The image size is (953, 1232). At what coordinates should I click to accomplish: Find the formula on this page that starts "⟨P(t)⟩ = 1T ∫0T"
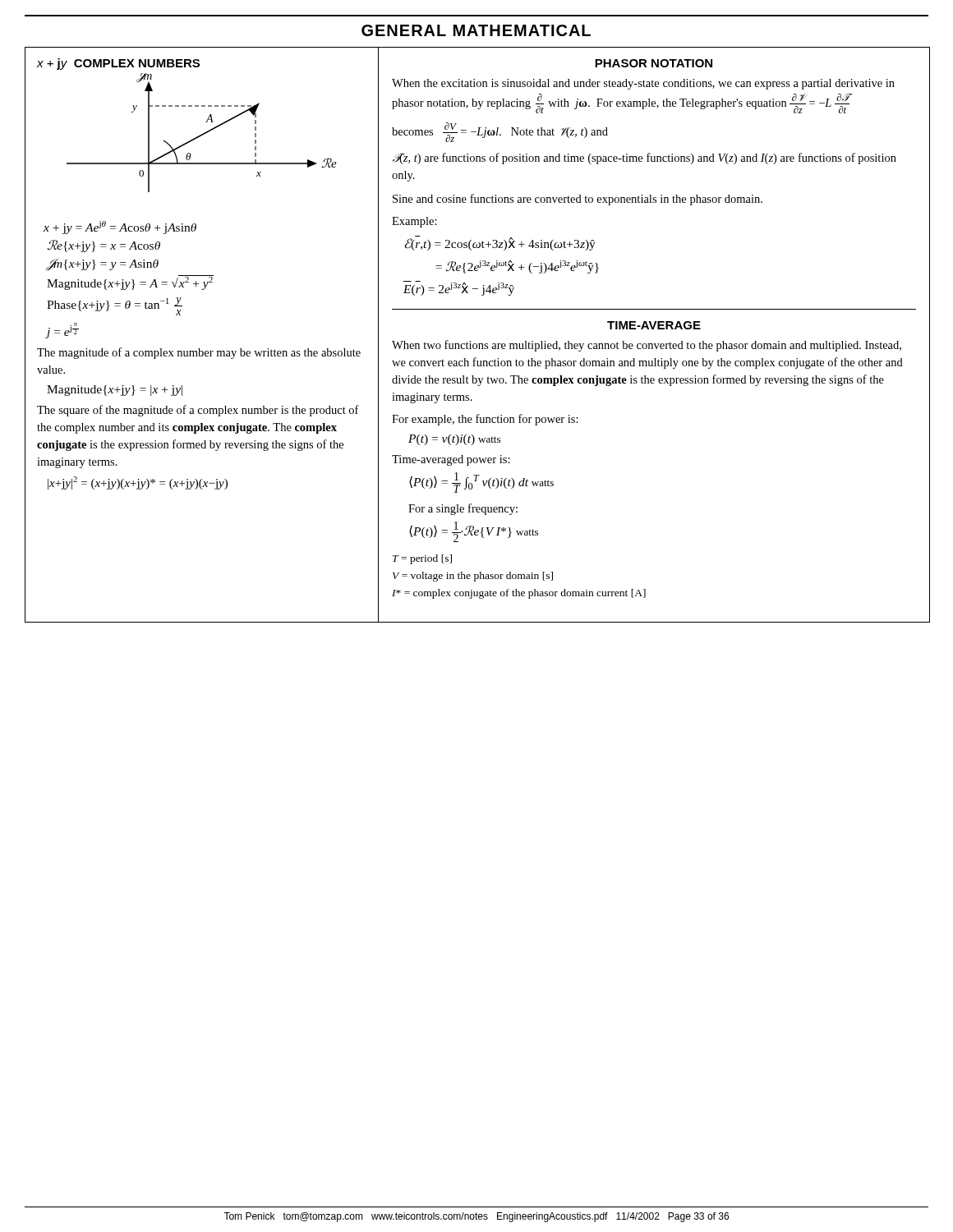pyautogui.click(x=481, y=483)
